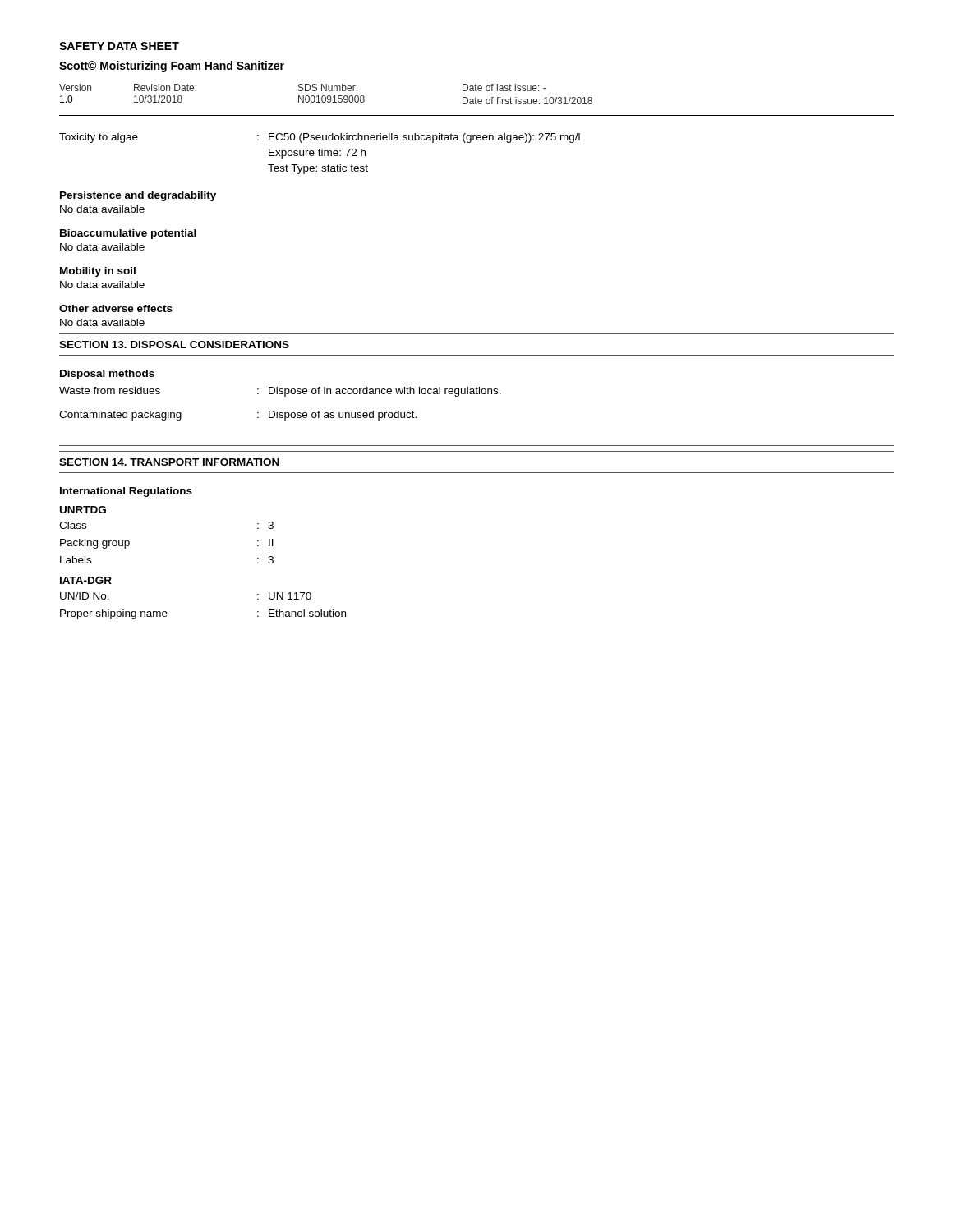Find the text block starting "Bioaccumulative potential"
The height and width of the screenshot is (1232, 953).
pos(128,234)
